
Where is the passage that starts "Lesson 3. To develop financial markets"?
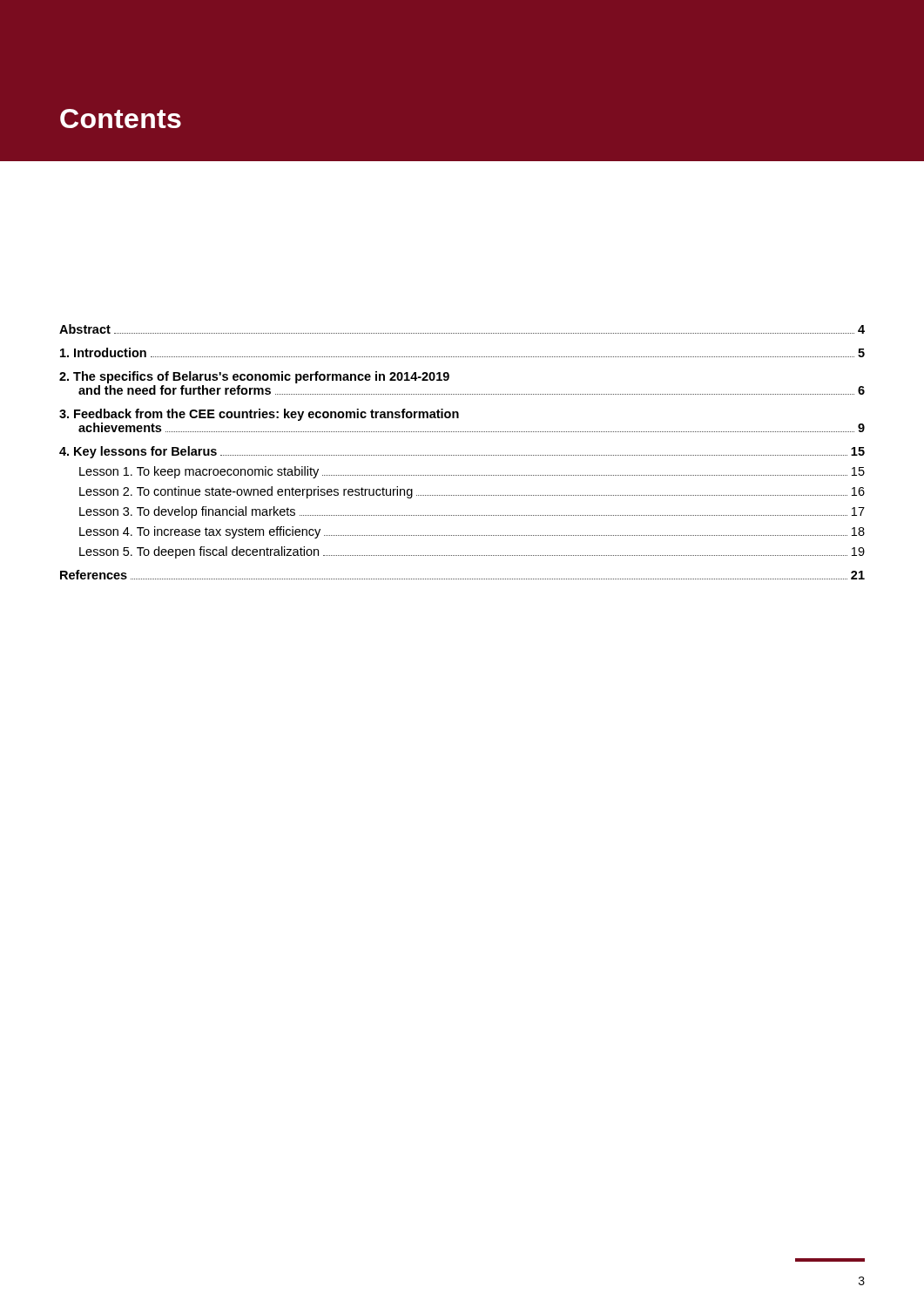click(x=472, y=511)
